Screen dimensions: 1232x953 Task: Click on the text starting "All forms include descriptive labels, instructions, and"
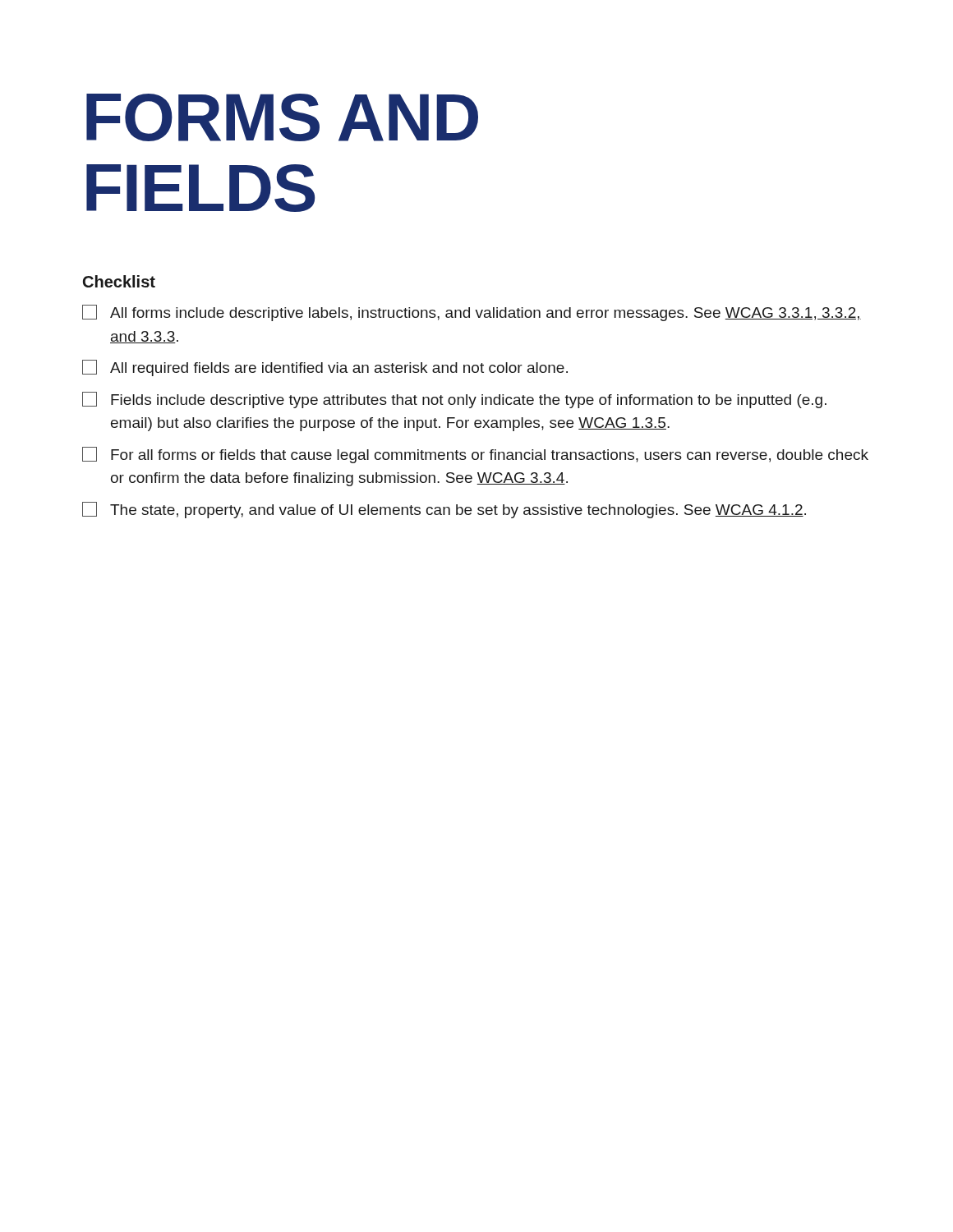click(476, 325)
